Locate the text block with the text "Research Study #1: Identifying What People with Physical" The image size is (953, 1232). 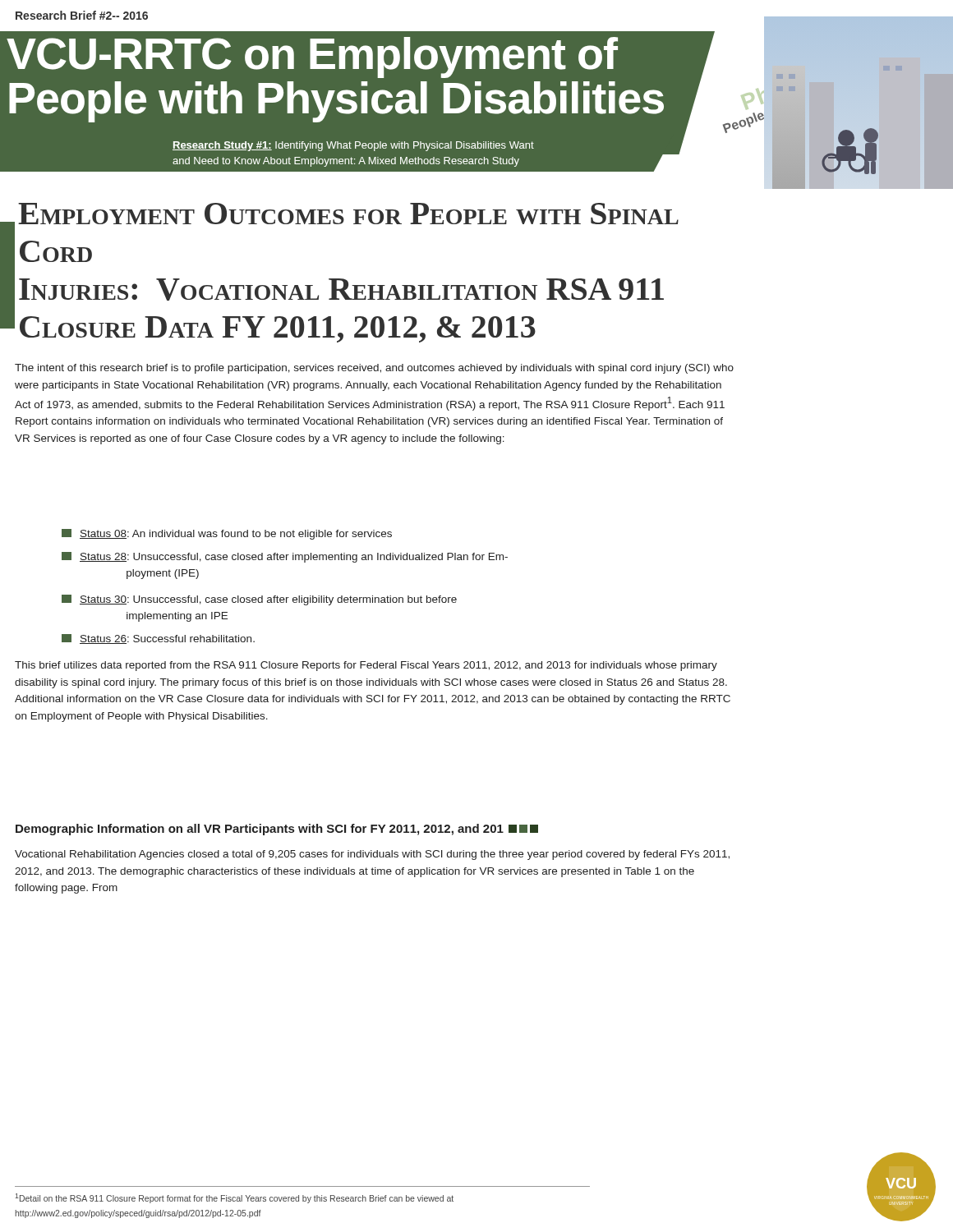pyautogui.click(x=353, y=153)
